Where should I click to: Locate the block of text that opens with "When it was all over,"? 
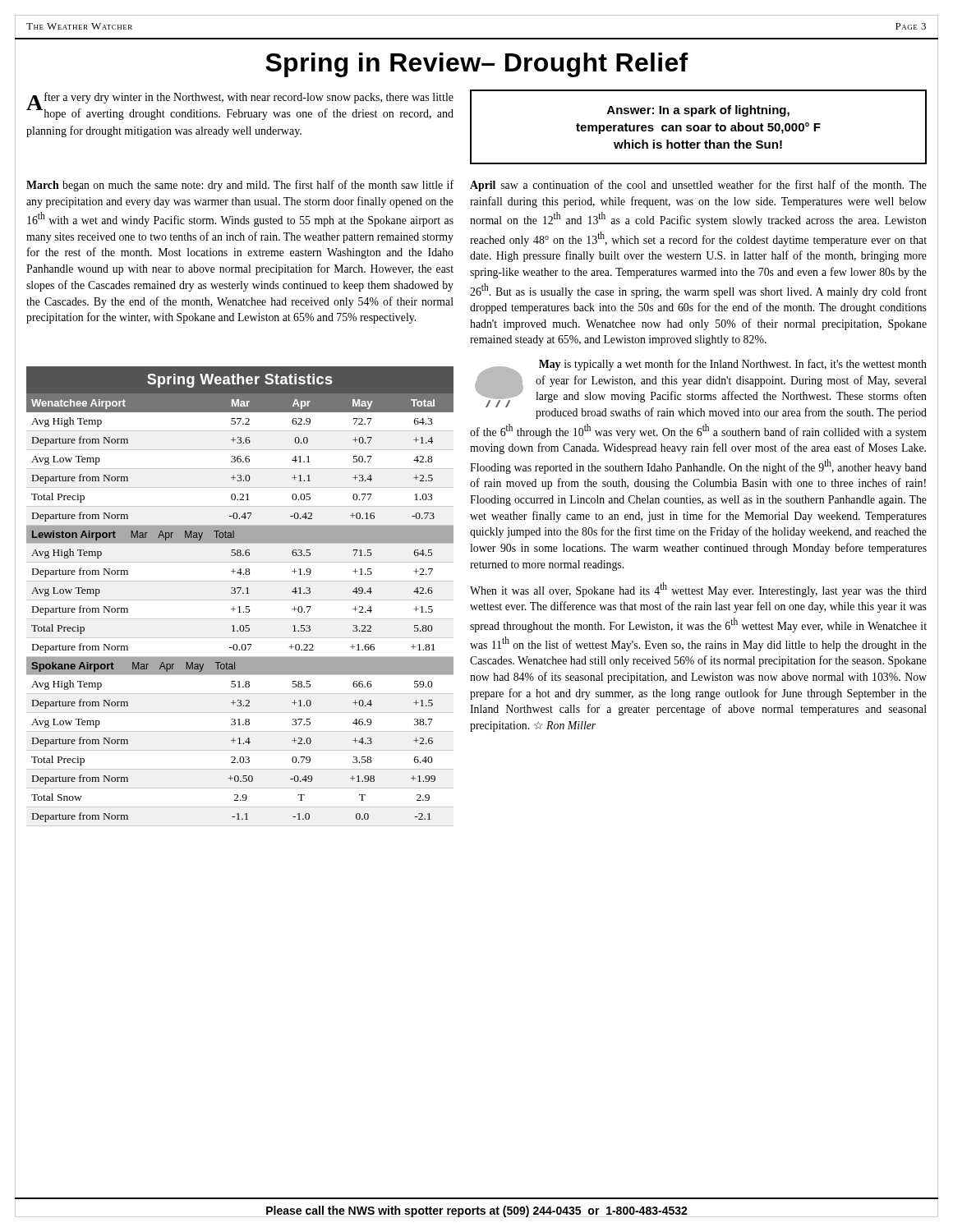coord(698,656)
